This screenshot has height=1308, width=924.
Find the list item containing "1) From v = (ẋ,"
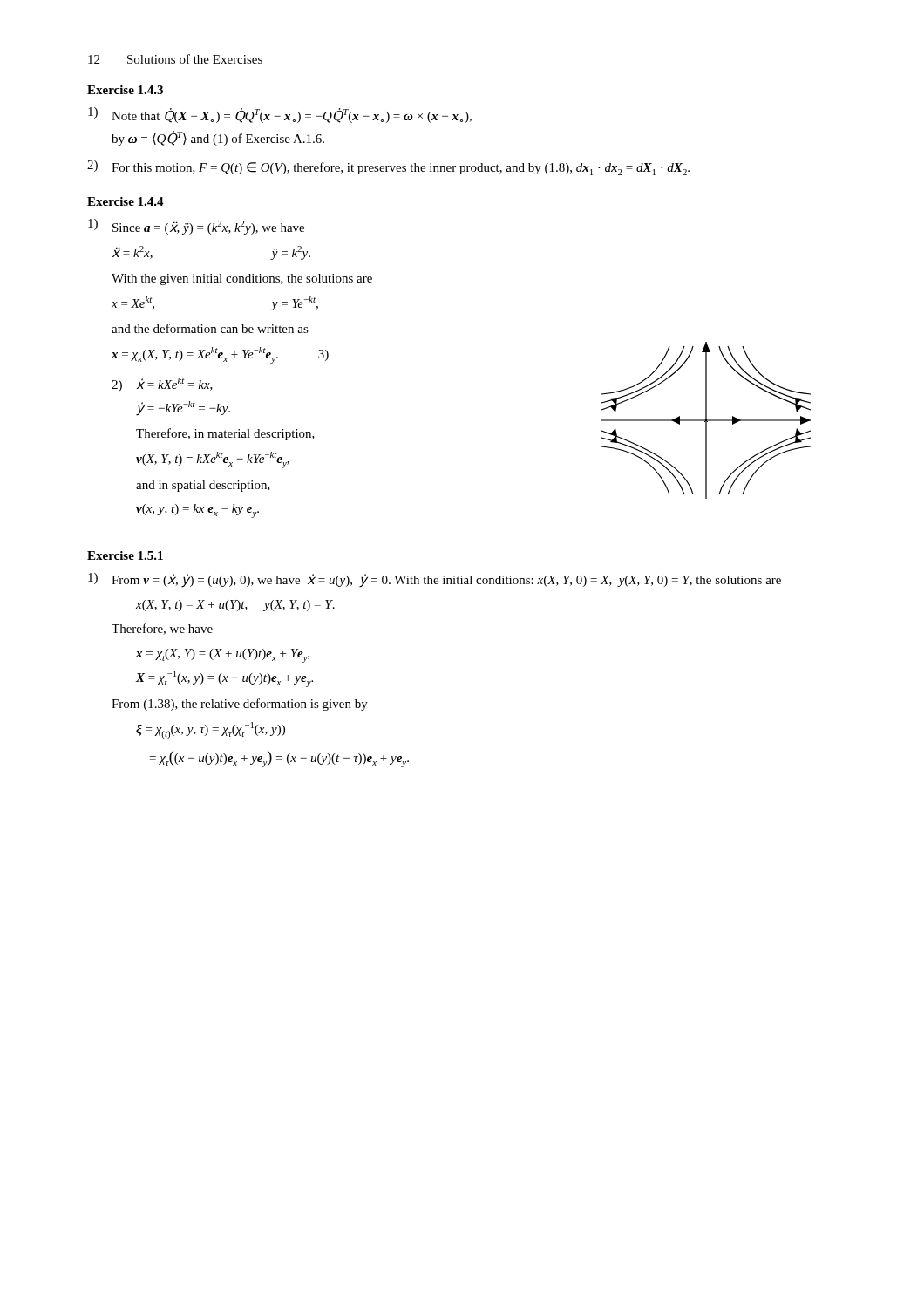click(x=435, y=580)
